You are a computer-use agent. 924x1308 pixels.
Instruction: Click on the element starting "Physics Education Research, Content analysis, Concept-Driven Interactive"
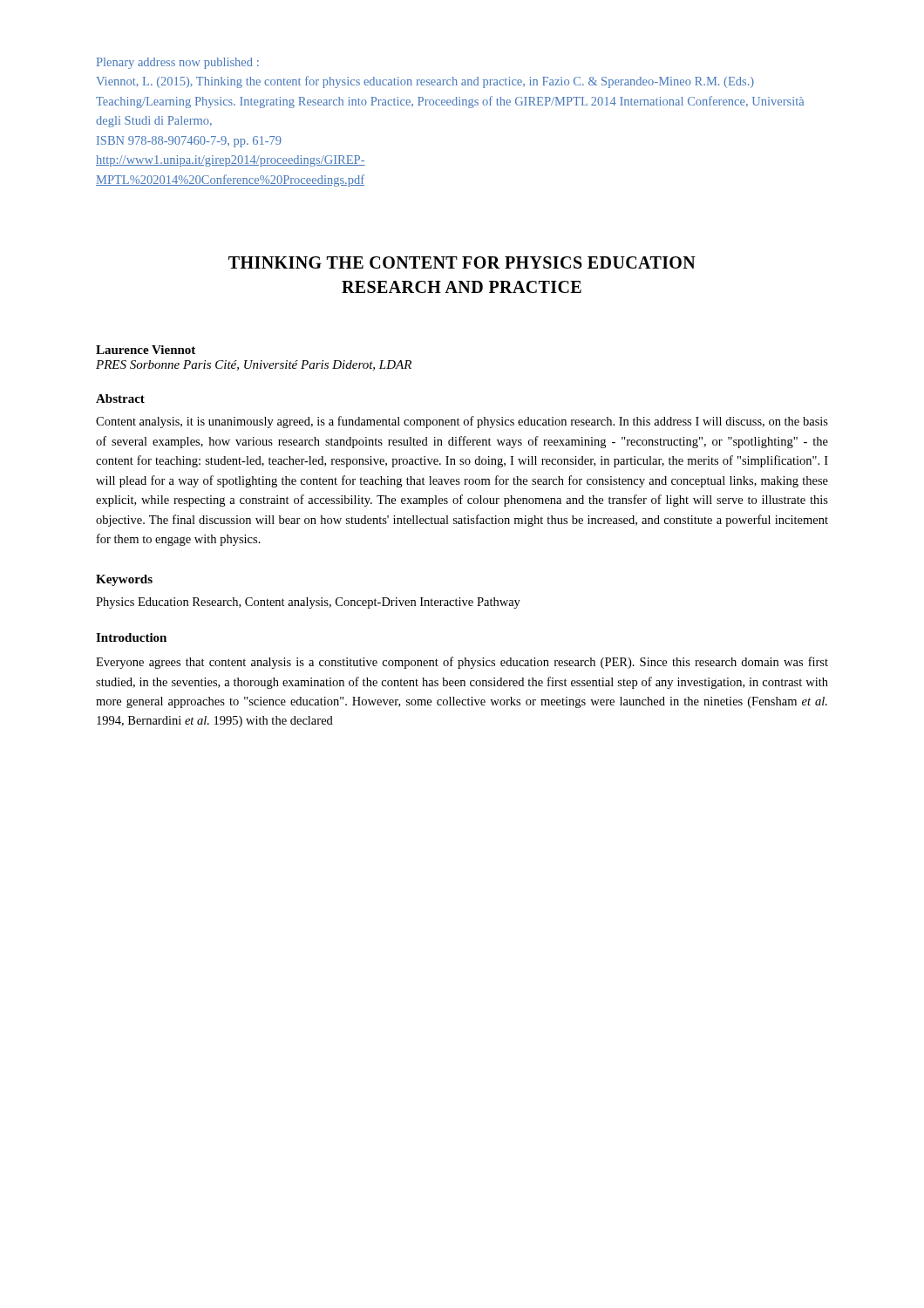pyautogui.click(x=308, y=601)
